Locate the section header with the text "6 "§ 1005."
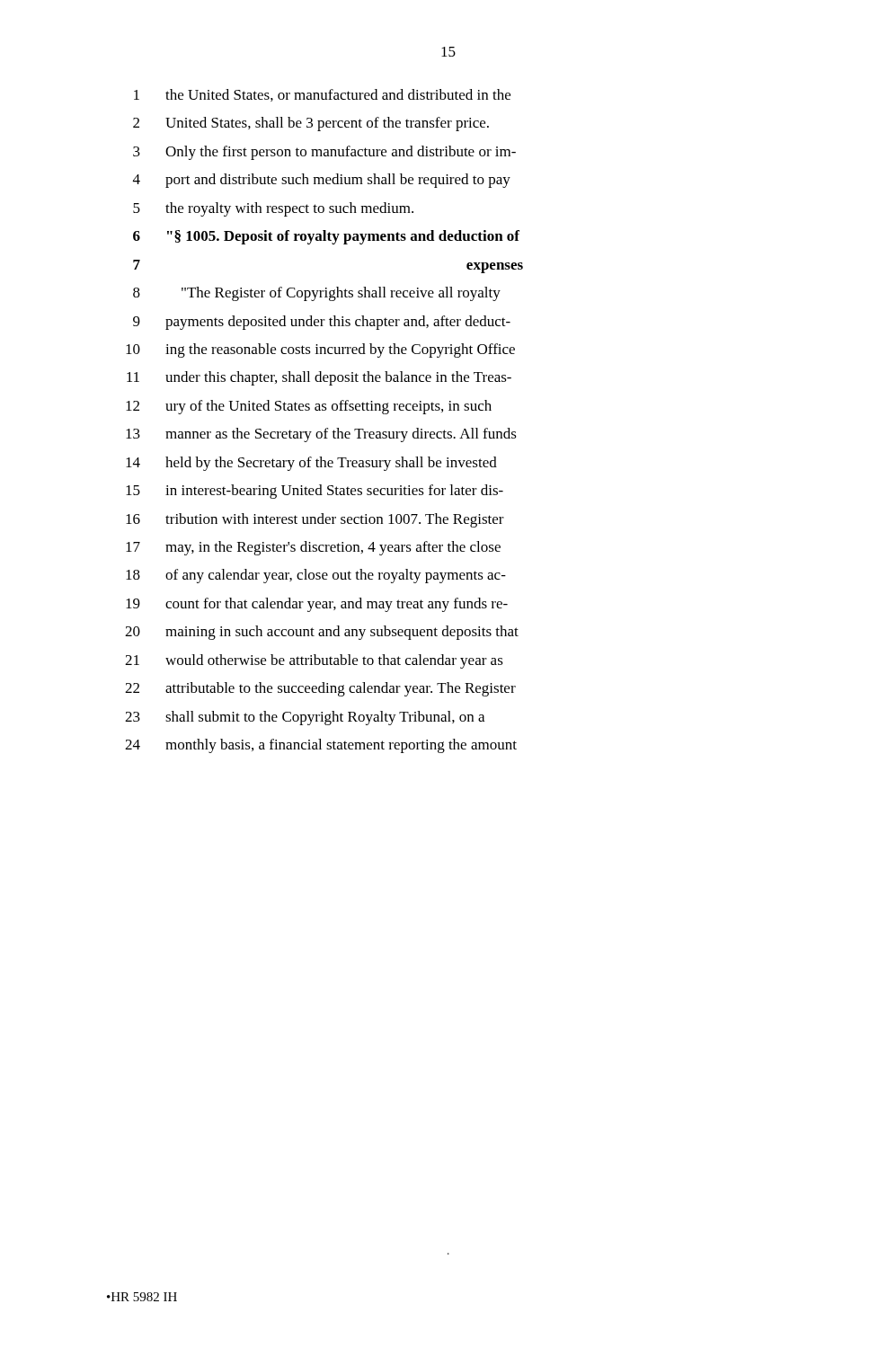The height and width of the screenshot is (1348, 896). tap(465, 250)
